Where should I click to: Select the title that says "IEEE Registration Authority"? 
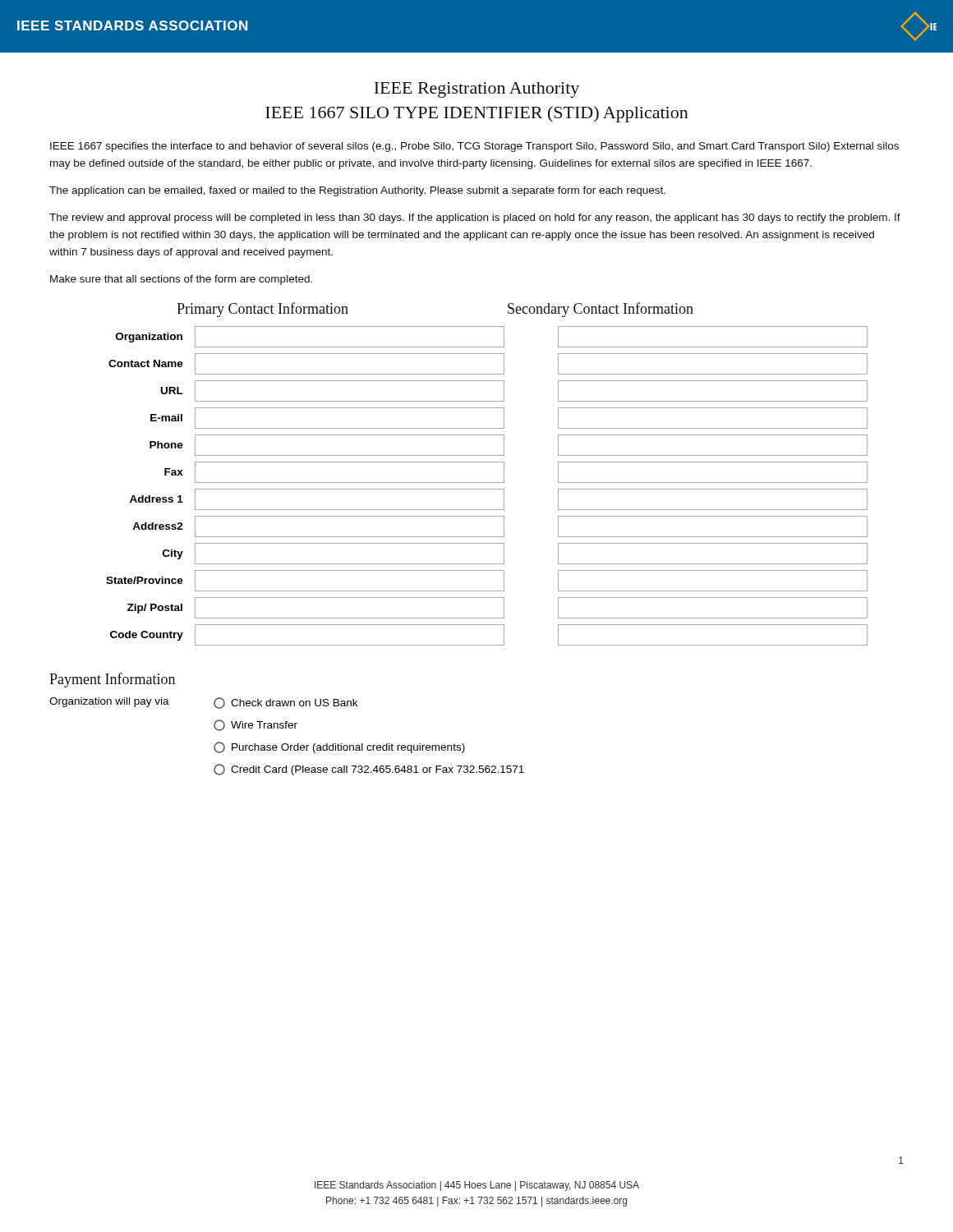click(476, 100)
